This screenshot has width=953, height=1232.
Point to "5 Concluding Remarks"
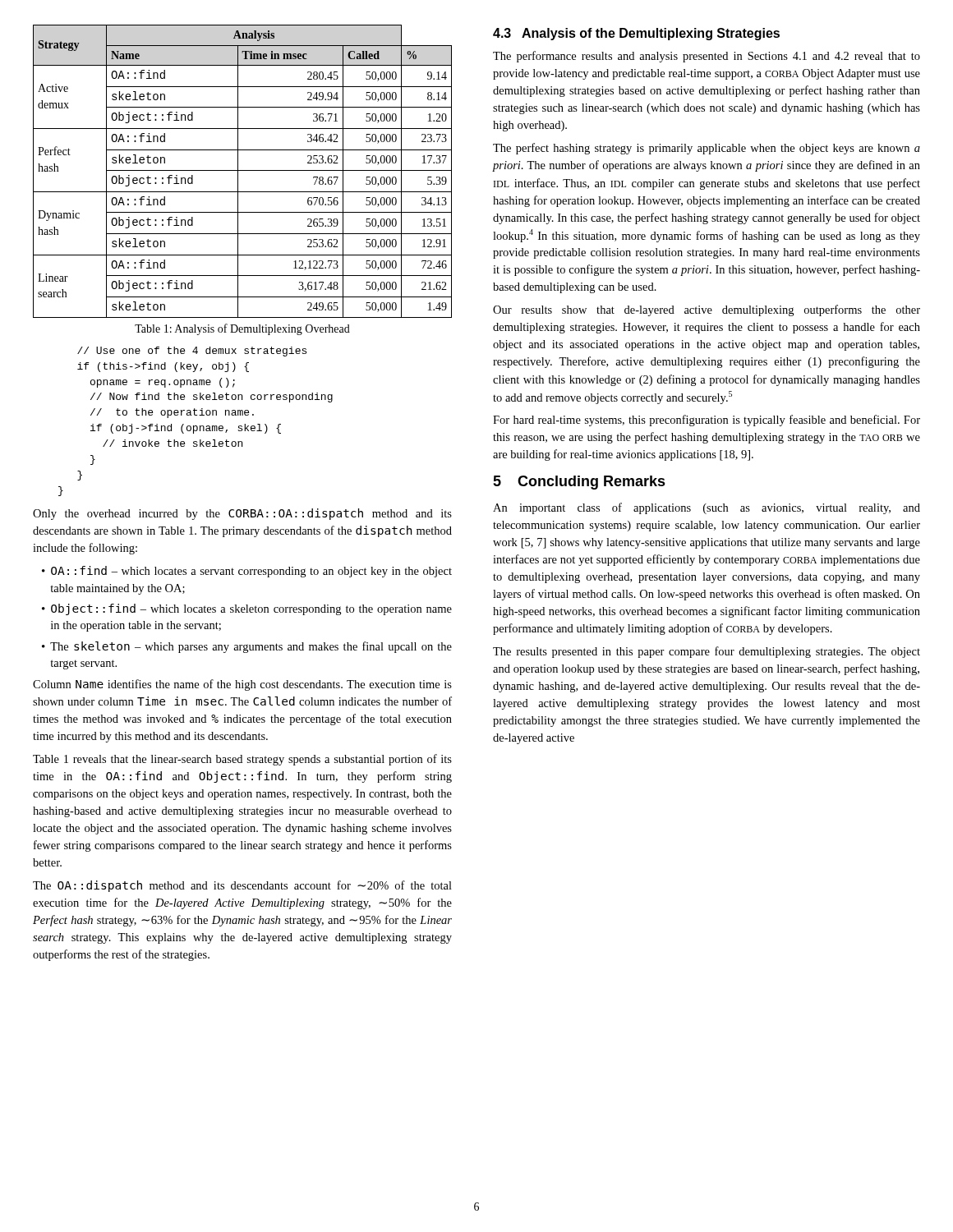tap(579, 483)
